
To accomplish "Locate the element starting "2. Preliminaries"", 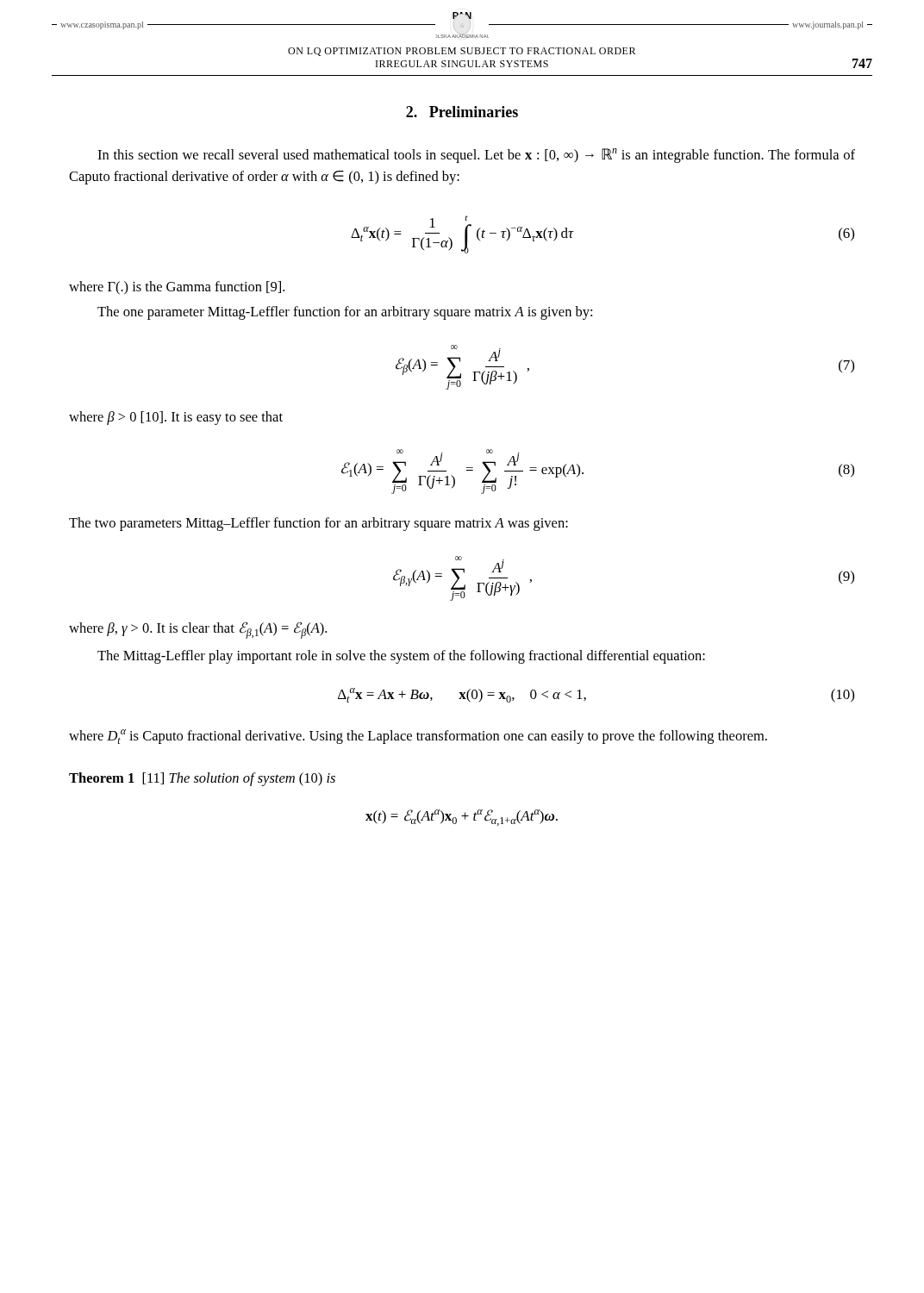I will pos(462,112).
